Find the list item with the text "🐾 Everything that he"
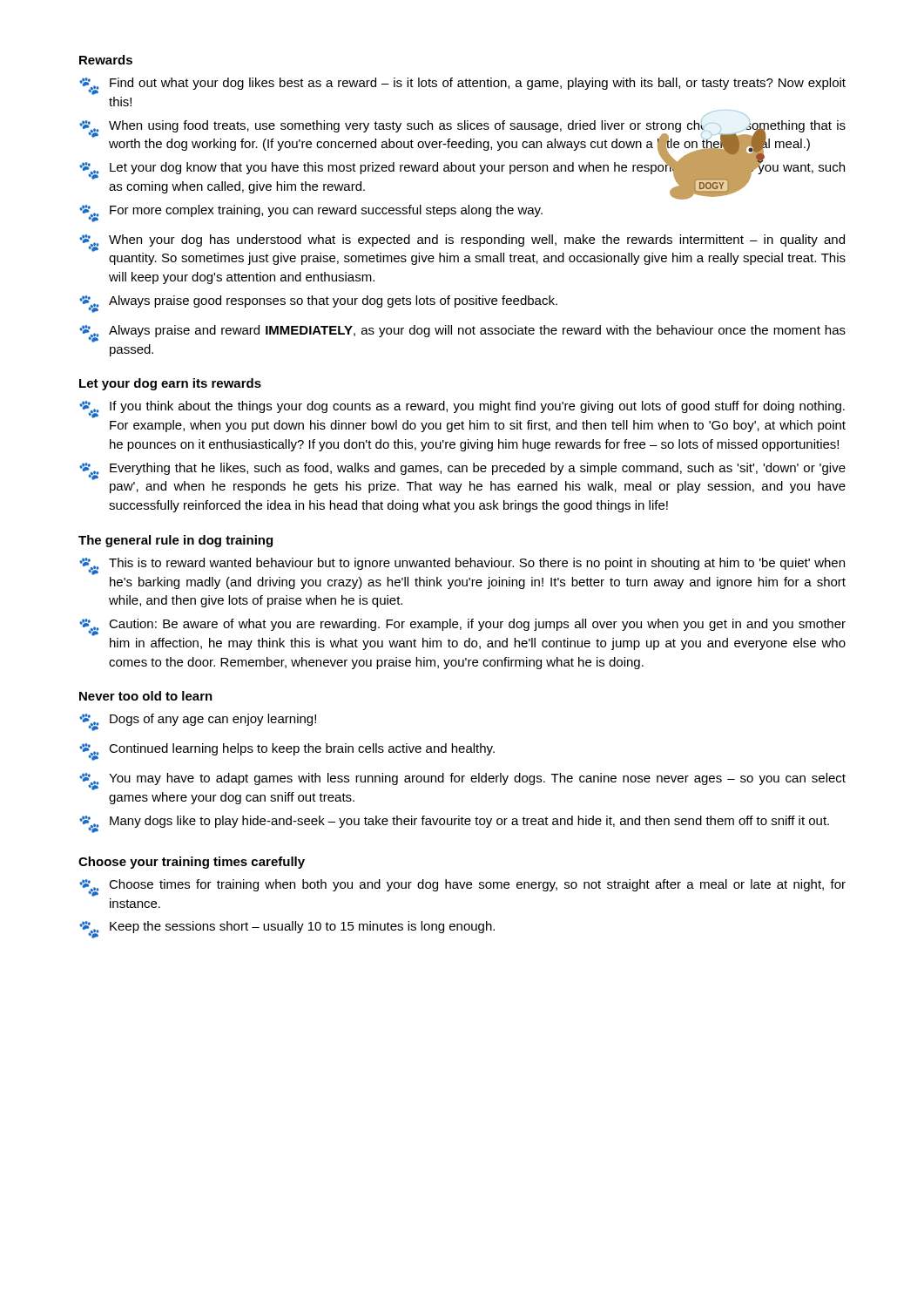 (462, 486)
